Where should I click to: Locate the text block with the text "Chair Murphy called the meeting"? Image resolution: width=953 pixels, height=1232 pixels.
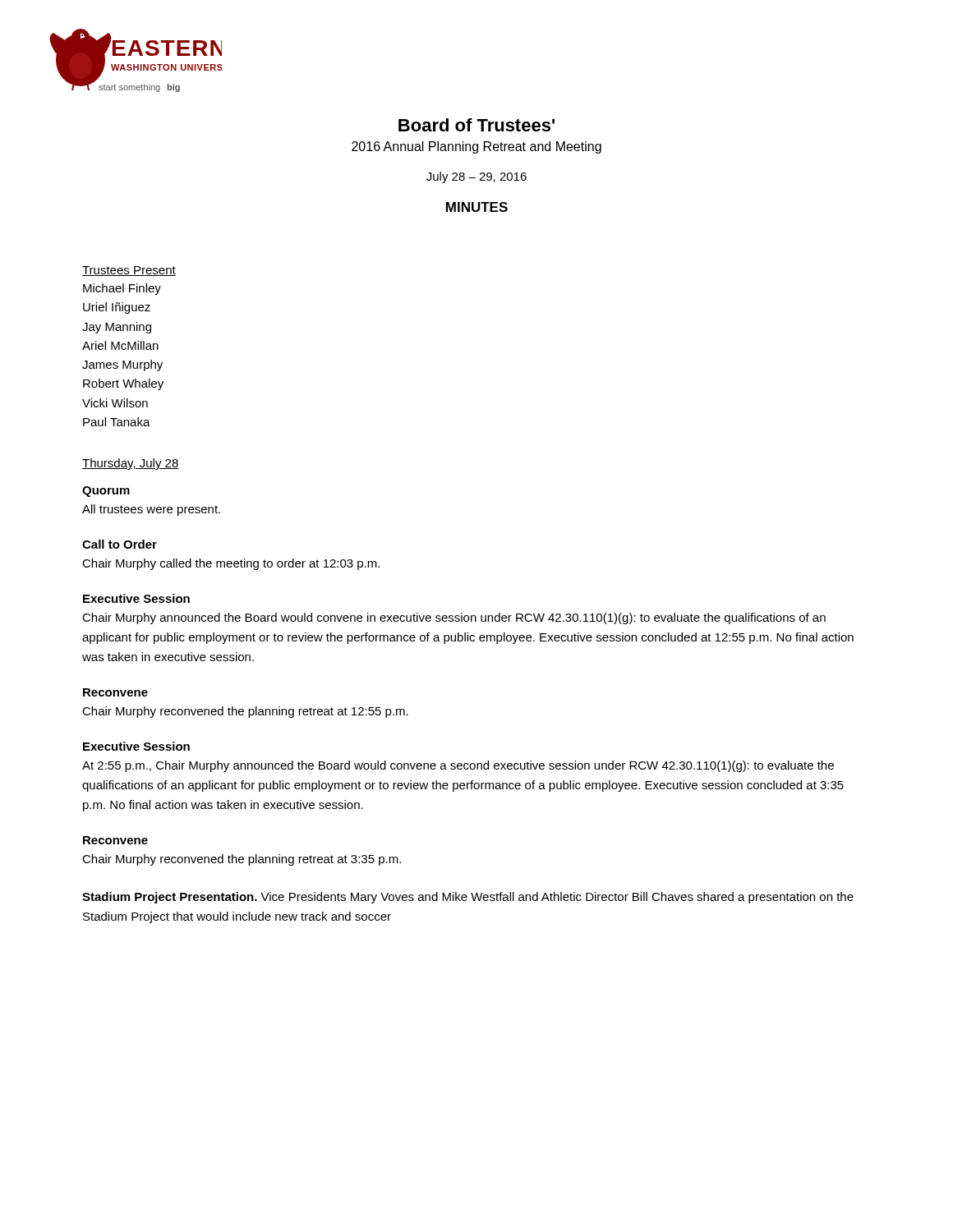(231, 564)
